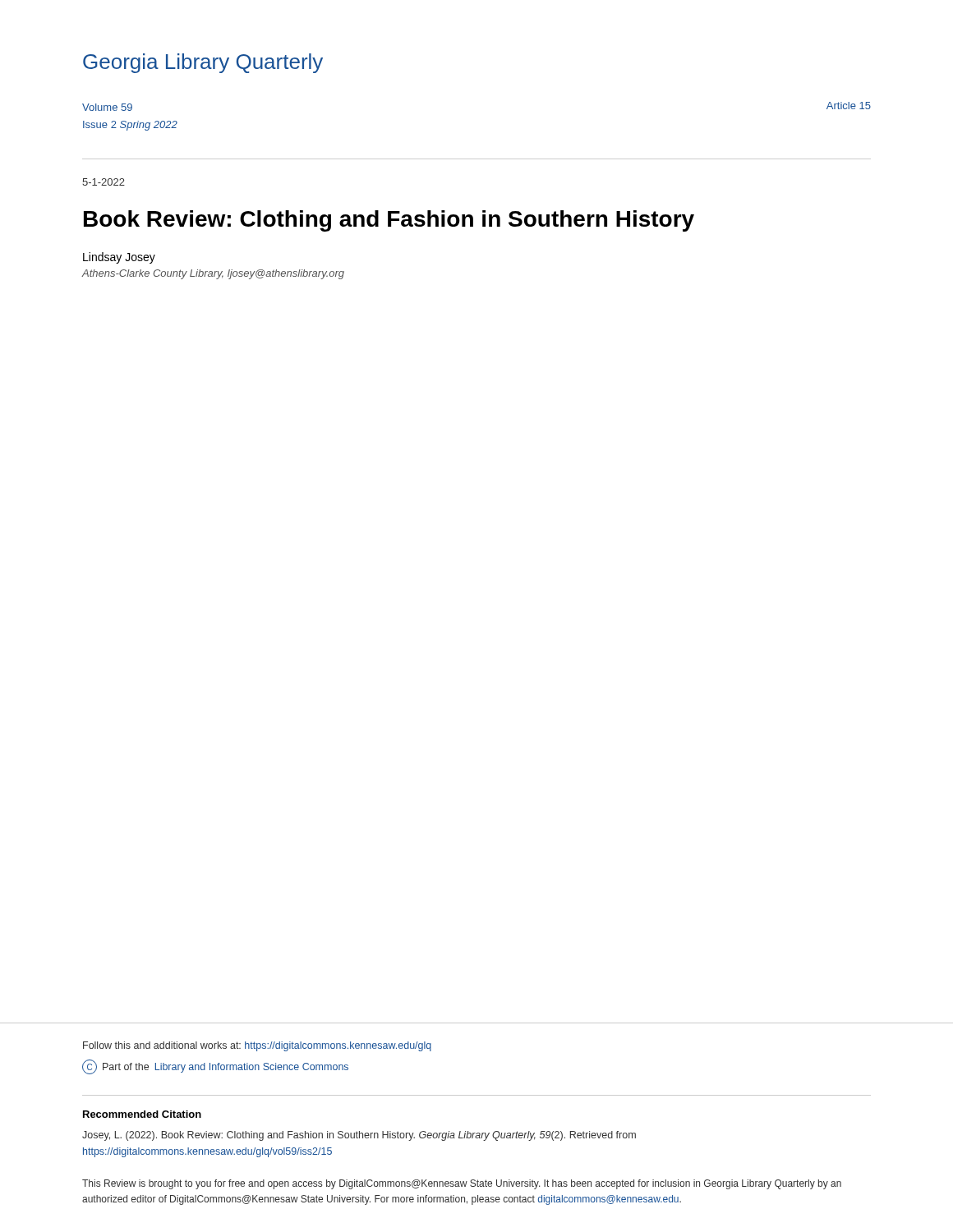Select the text block starting "Volume 59 Issue 2 Spring 2022"
The image size is (953, 1232).
tap(130, 116)
